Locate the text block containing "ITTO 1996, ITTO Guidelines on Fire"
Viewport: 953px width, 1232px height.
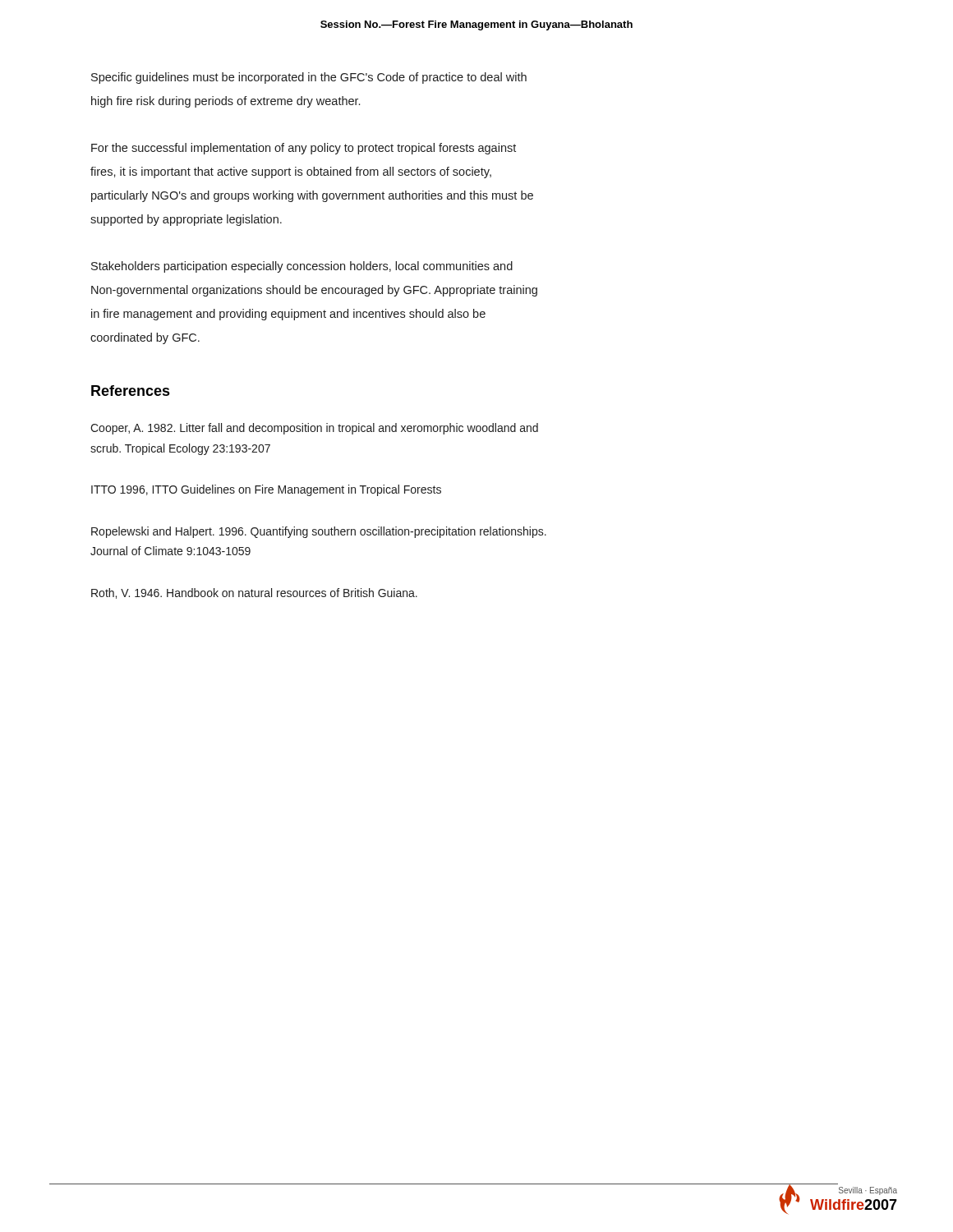pyautogui.click(x=266, y=490)
